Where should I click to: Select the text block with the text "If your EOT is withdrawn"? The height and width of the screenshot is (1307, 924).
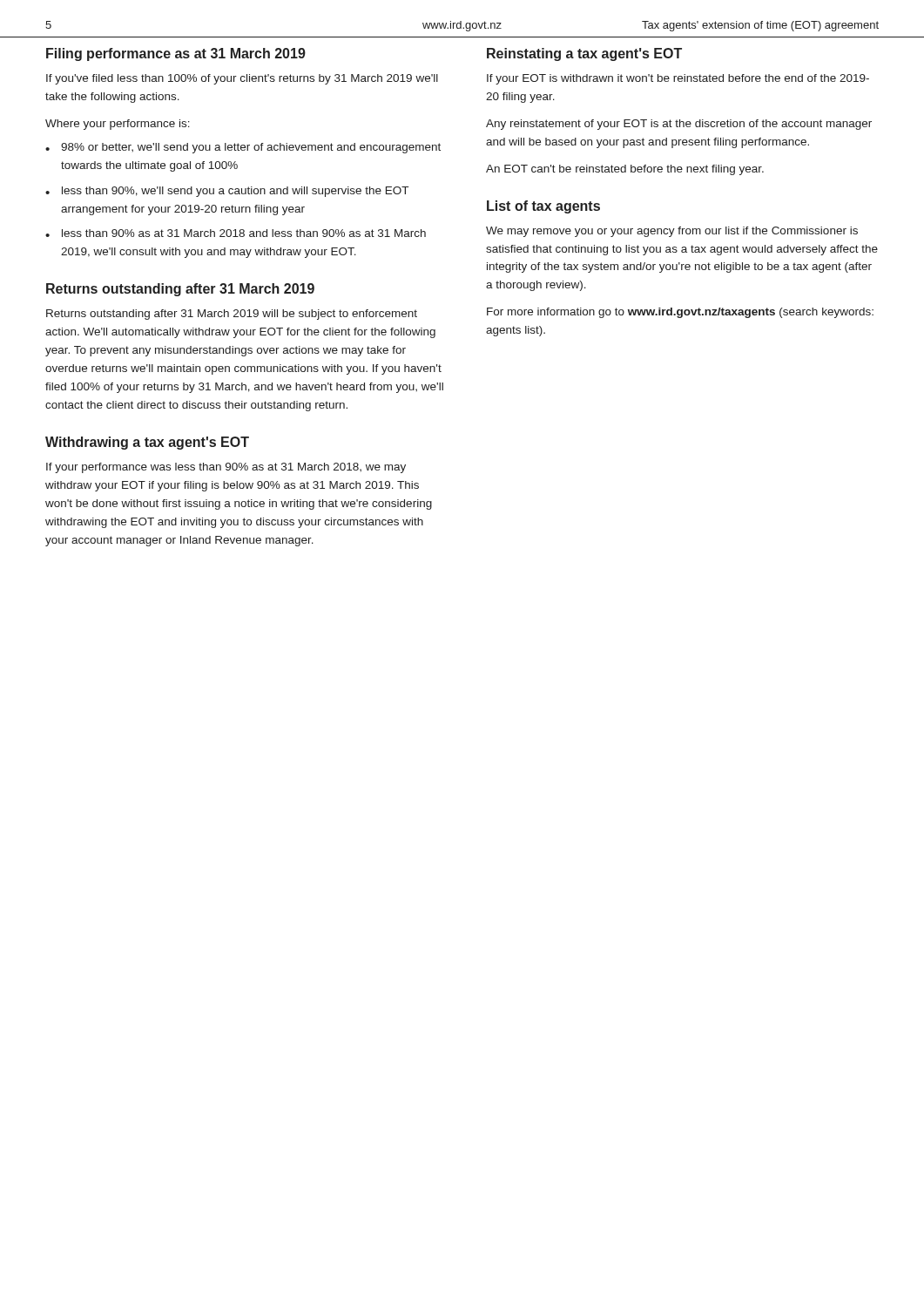coord(678,87)
